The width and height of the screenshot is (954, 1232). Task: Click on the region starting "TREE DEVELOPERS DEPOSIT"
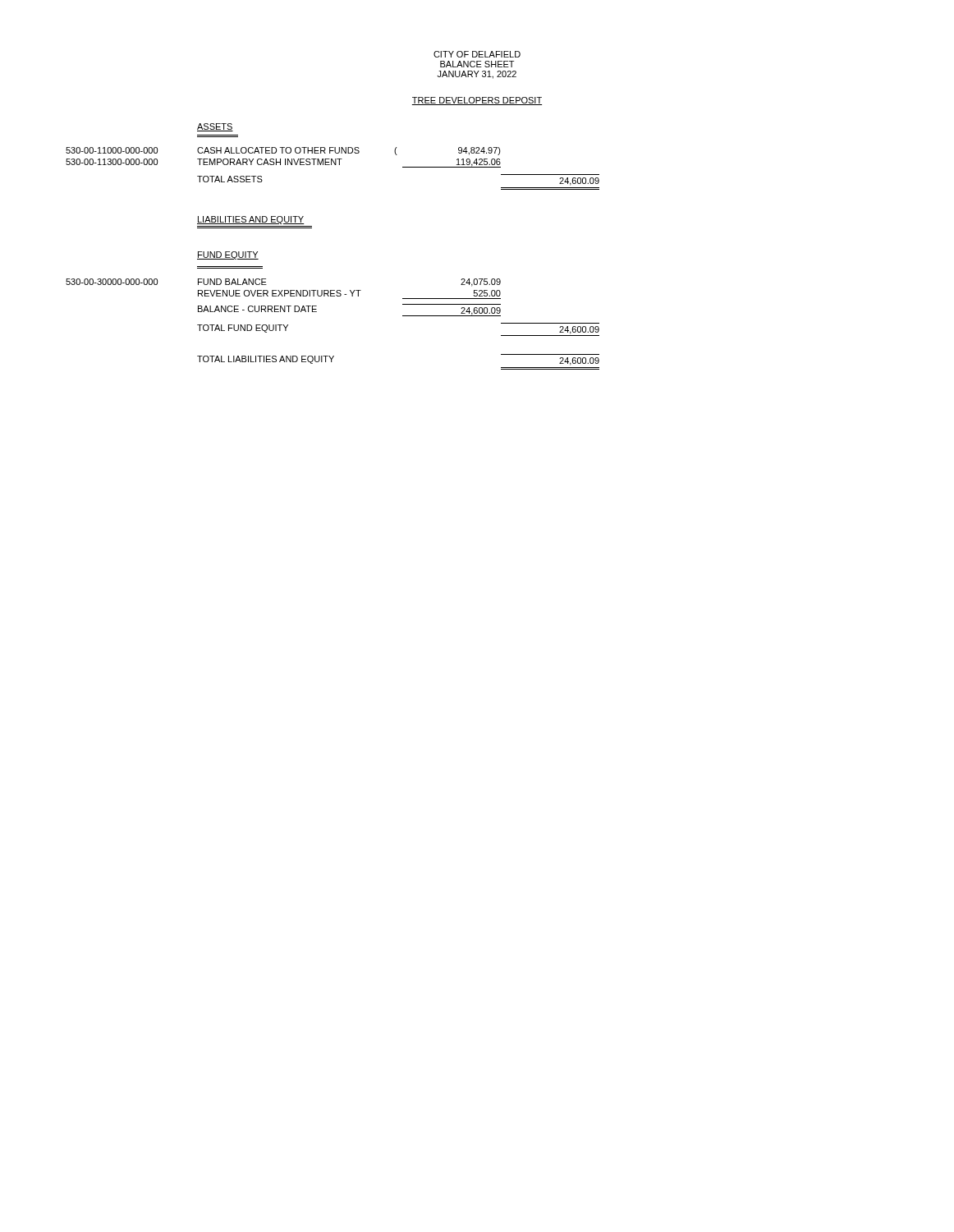(x=477, y=100)
